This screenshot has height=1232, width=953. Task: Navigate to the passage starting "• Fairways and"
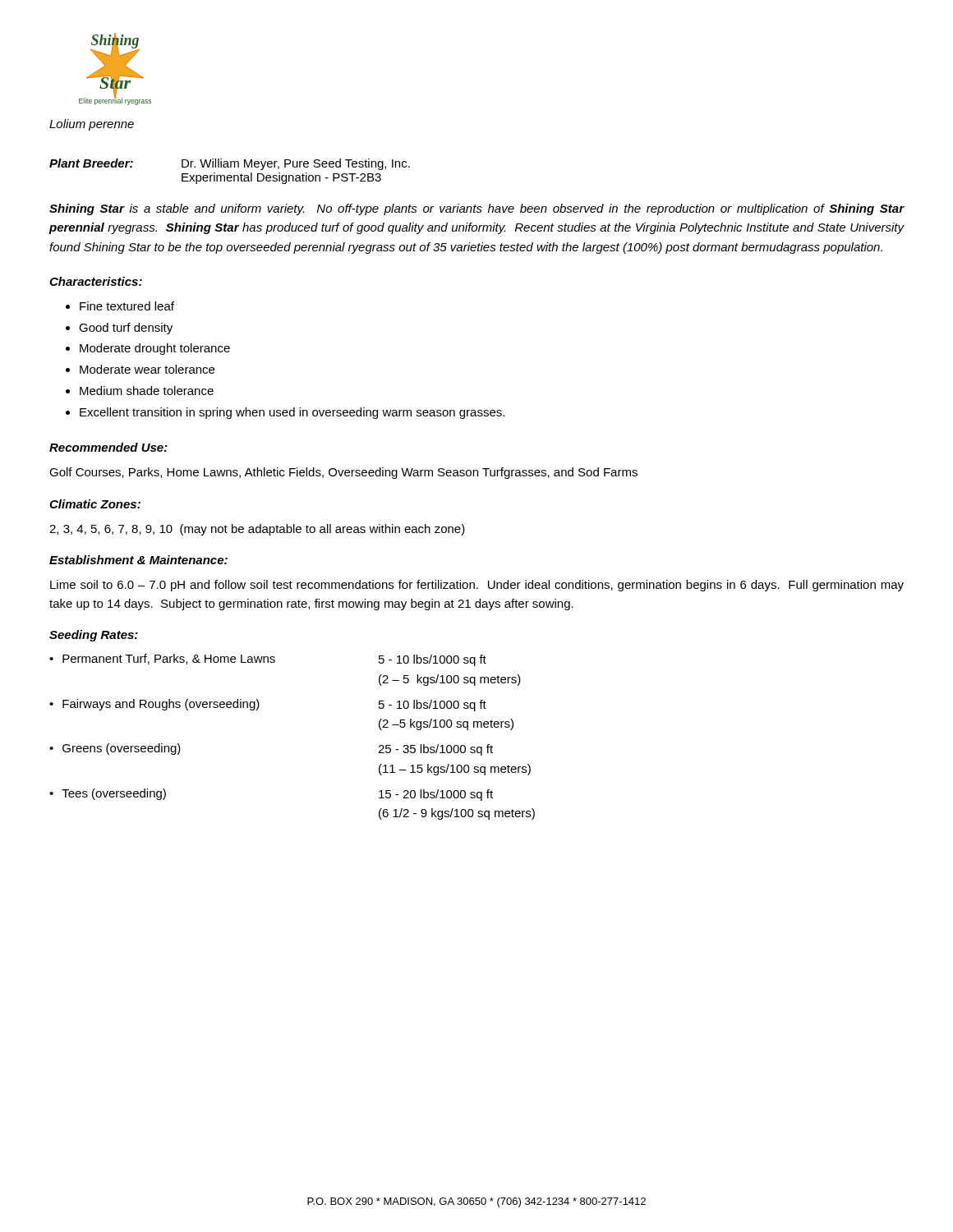point(155,703)
